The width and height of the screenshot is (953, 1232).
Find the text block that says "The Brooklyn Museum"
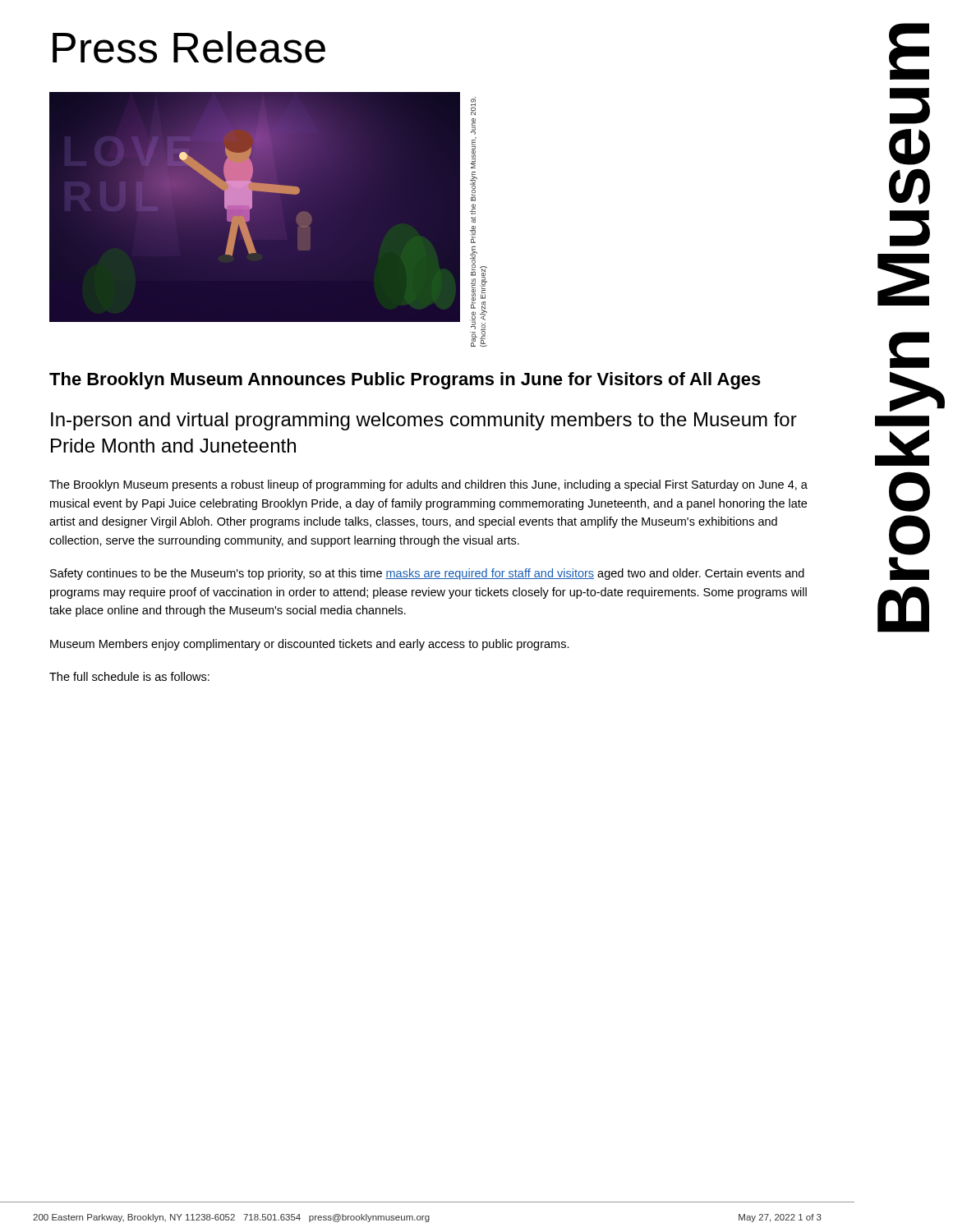(440, 513)
